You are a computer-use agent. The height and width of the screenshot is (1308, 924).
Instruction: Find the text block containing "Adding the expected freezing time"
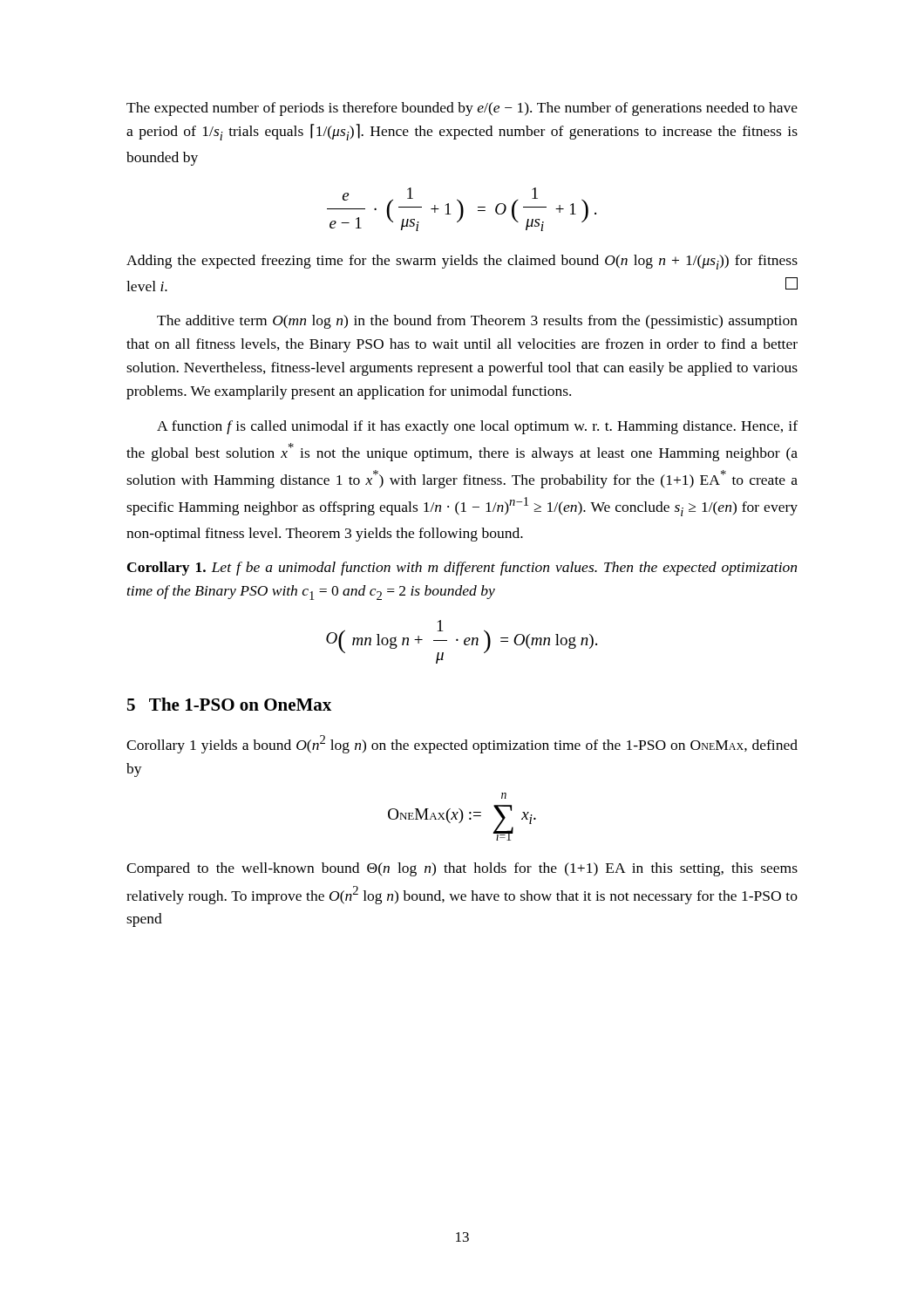(x=462, y=273)
